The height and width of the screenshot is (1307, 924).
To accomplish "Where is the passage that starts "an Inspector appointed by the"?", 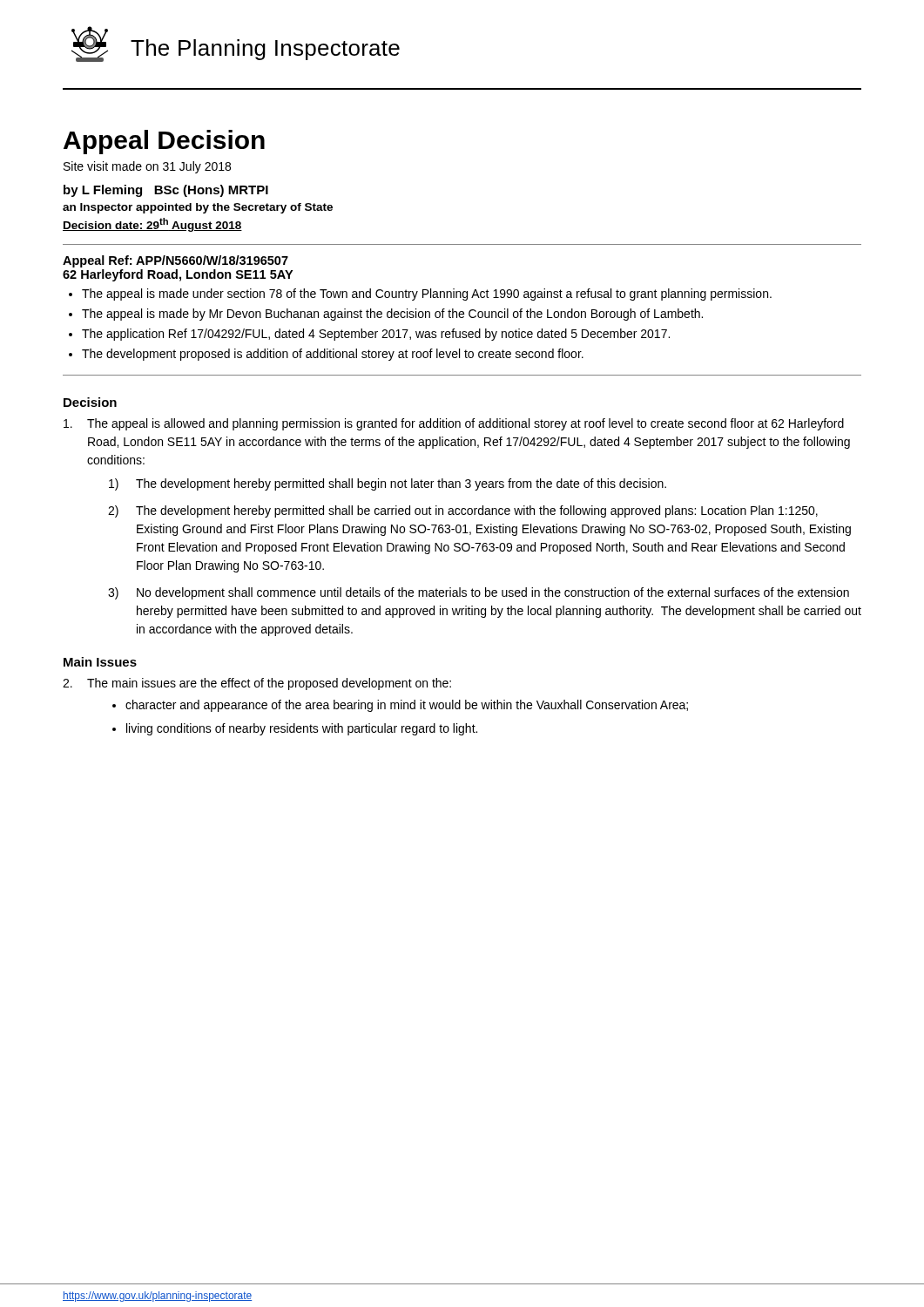I will click(198, 207).
